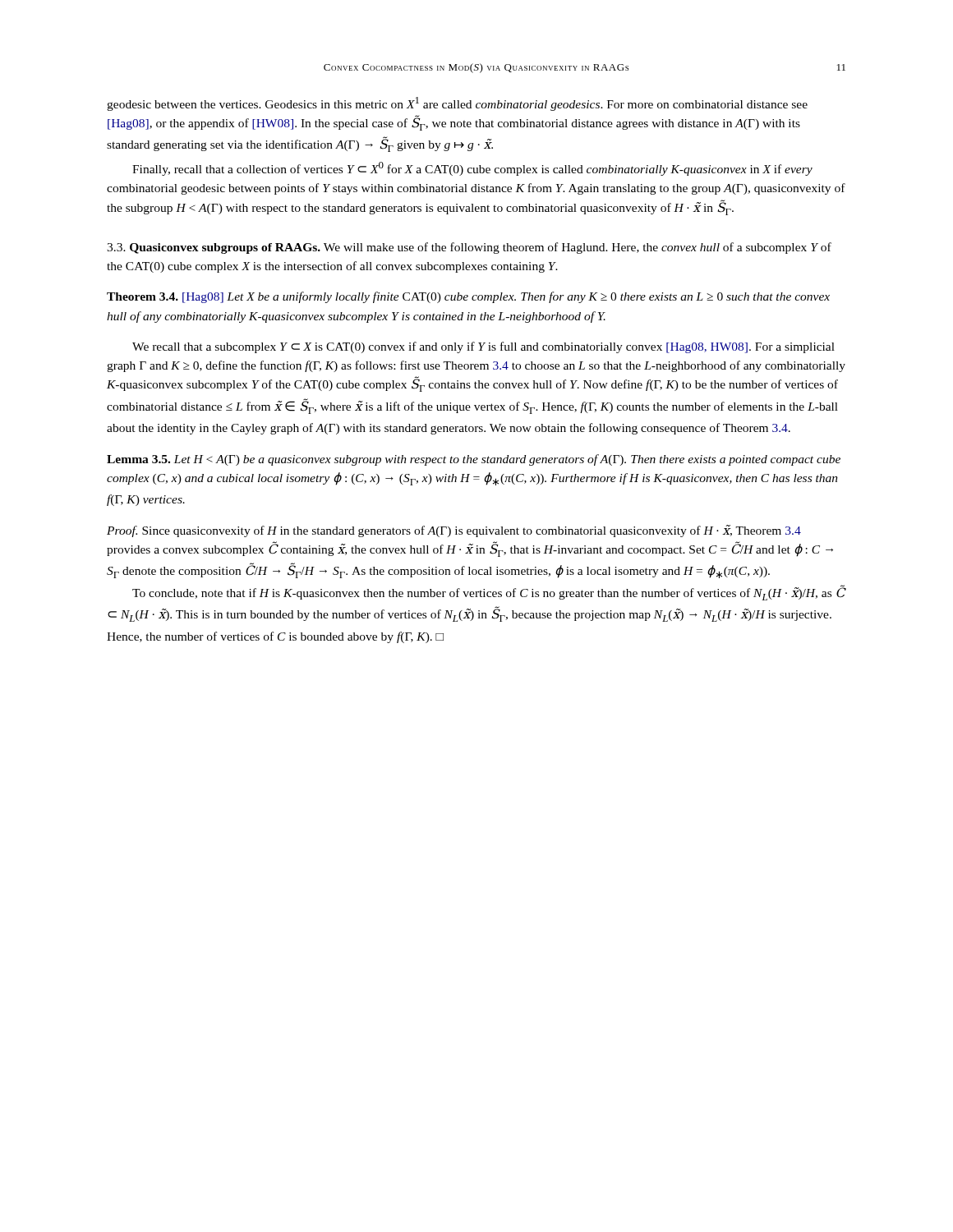Locate the section header that opens with "3.3. Quasiconvex subgroups of RAAGs."

click(x=476, y=256)
